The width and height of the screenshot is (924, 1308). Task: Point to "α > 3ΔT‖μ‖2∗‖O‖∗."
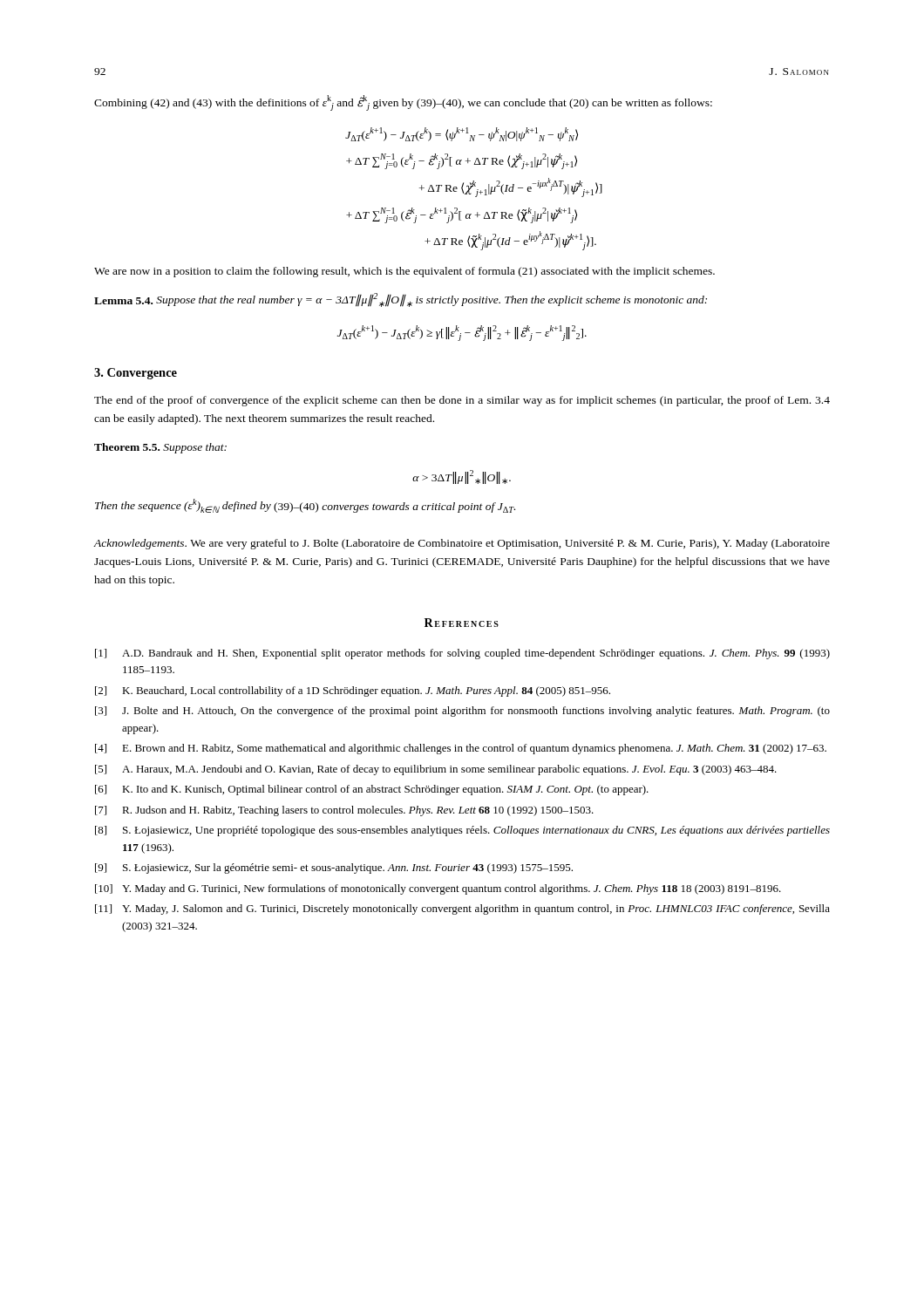coord(462,478)
